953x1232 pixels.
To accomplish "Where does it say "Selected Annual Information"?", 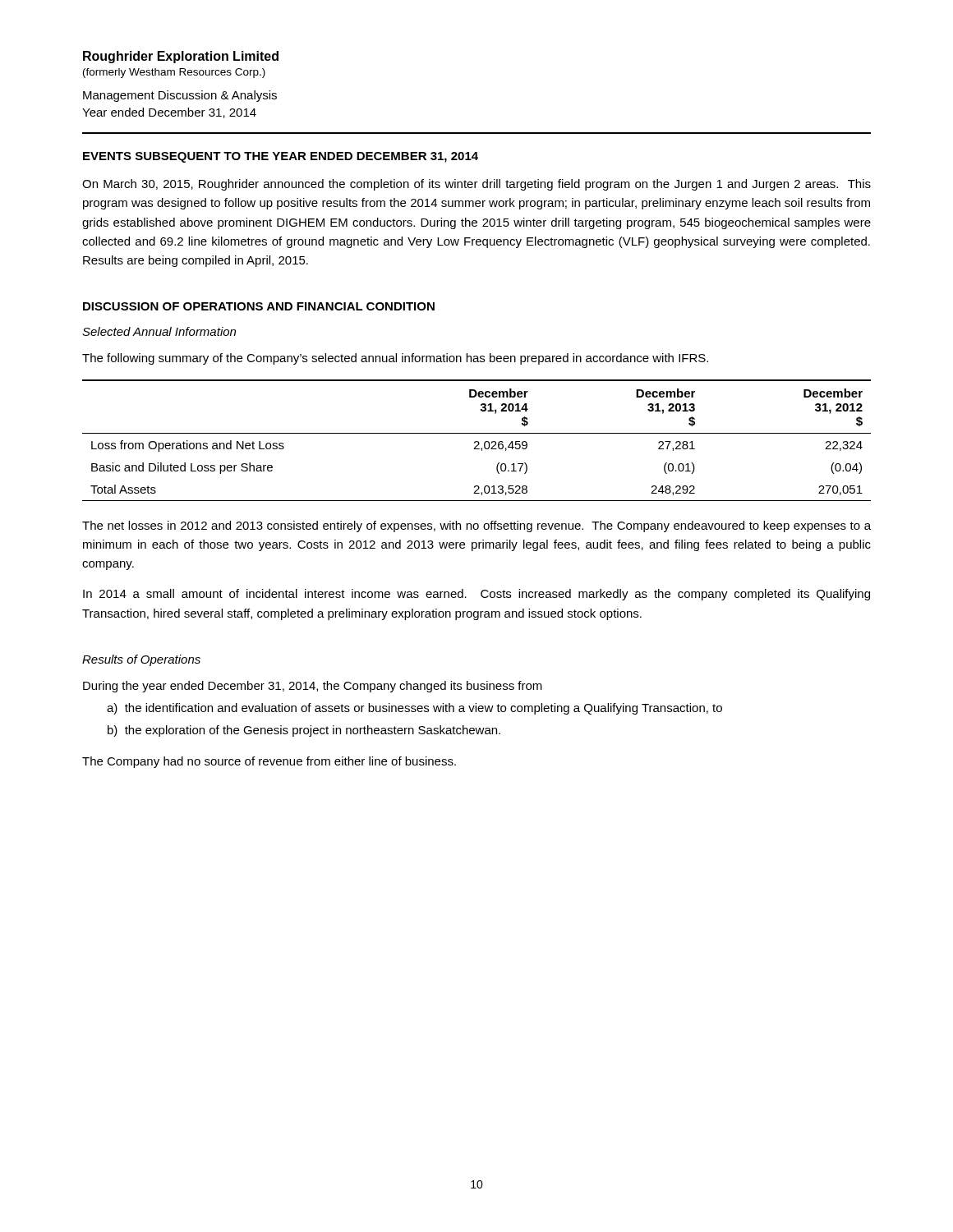I will coord(159,332).
